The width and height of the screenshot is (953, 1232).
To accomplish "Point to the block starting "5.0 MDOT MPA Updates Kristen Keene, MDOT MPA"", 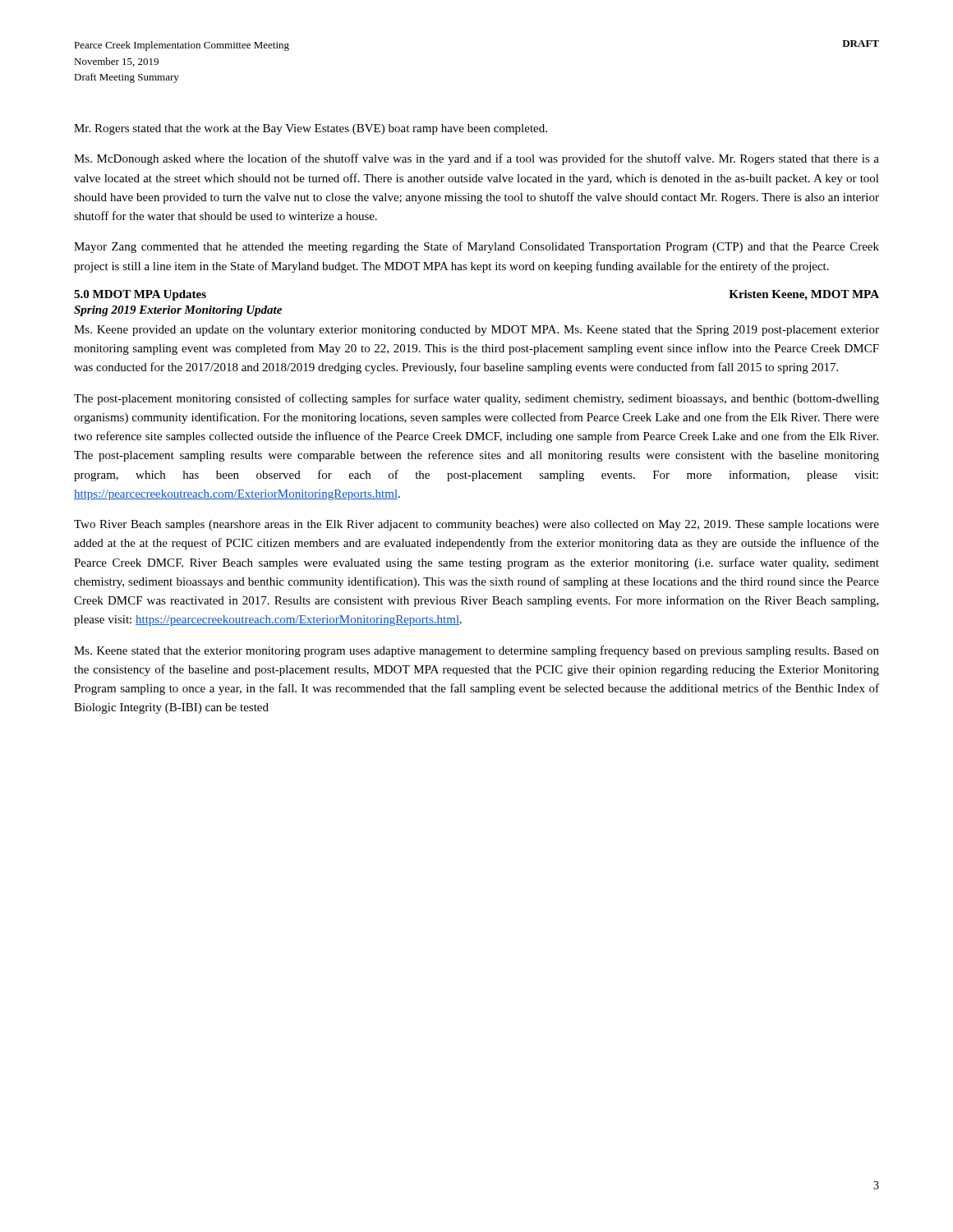I will click(x=147, y=295).
